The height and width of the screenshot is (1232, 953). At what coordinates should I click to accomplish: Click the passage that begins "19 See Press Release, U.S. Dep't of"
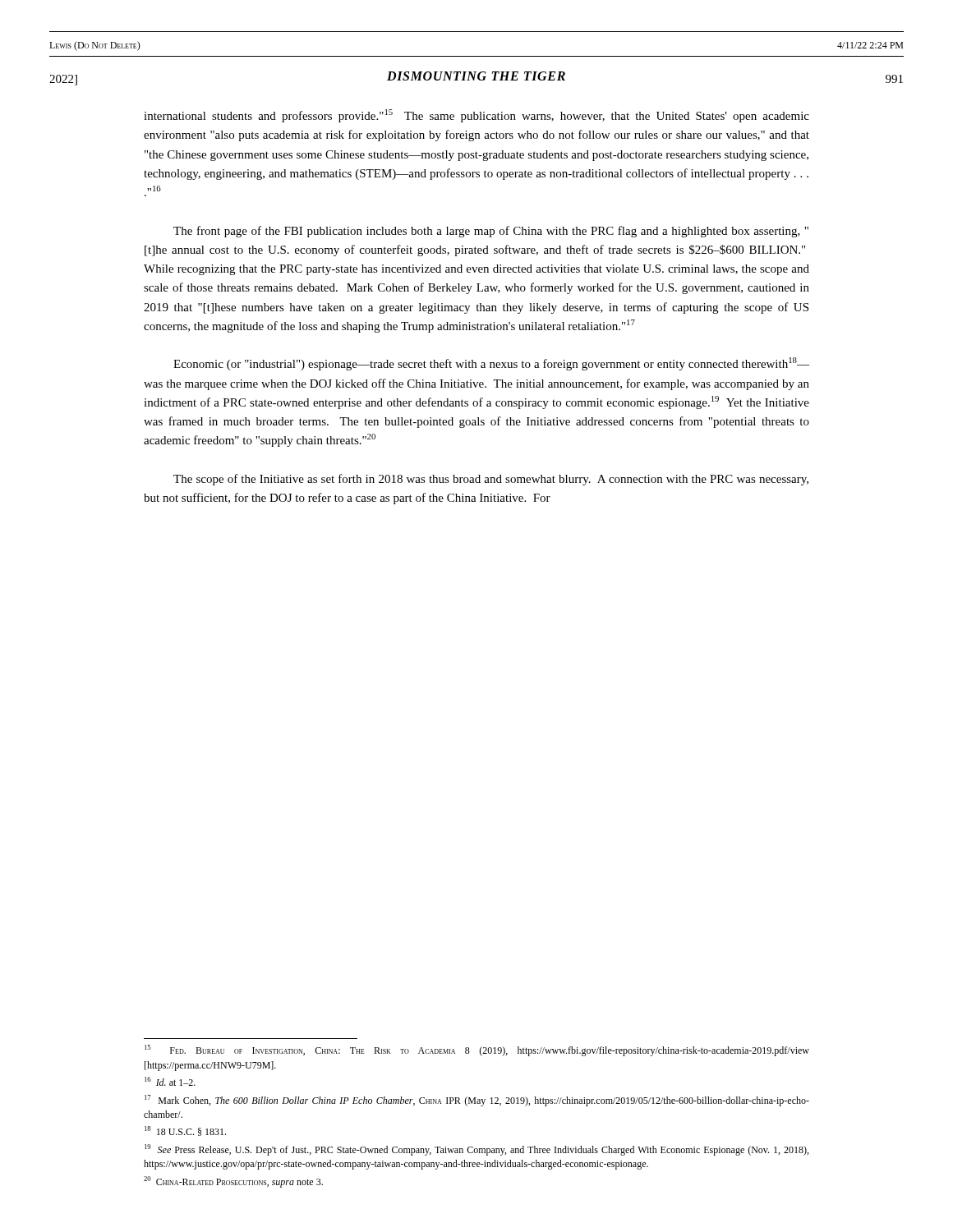476,1156
